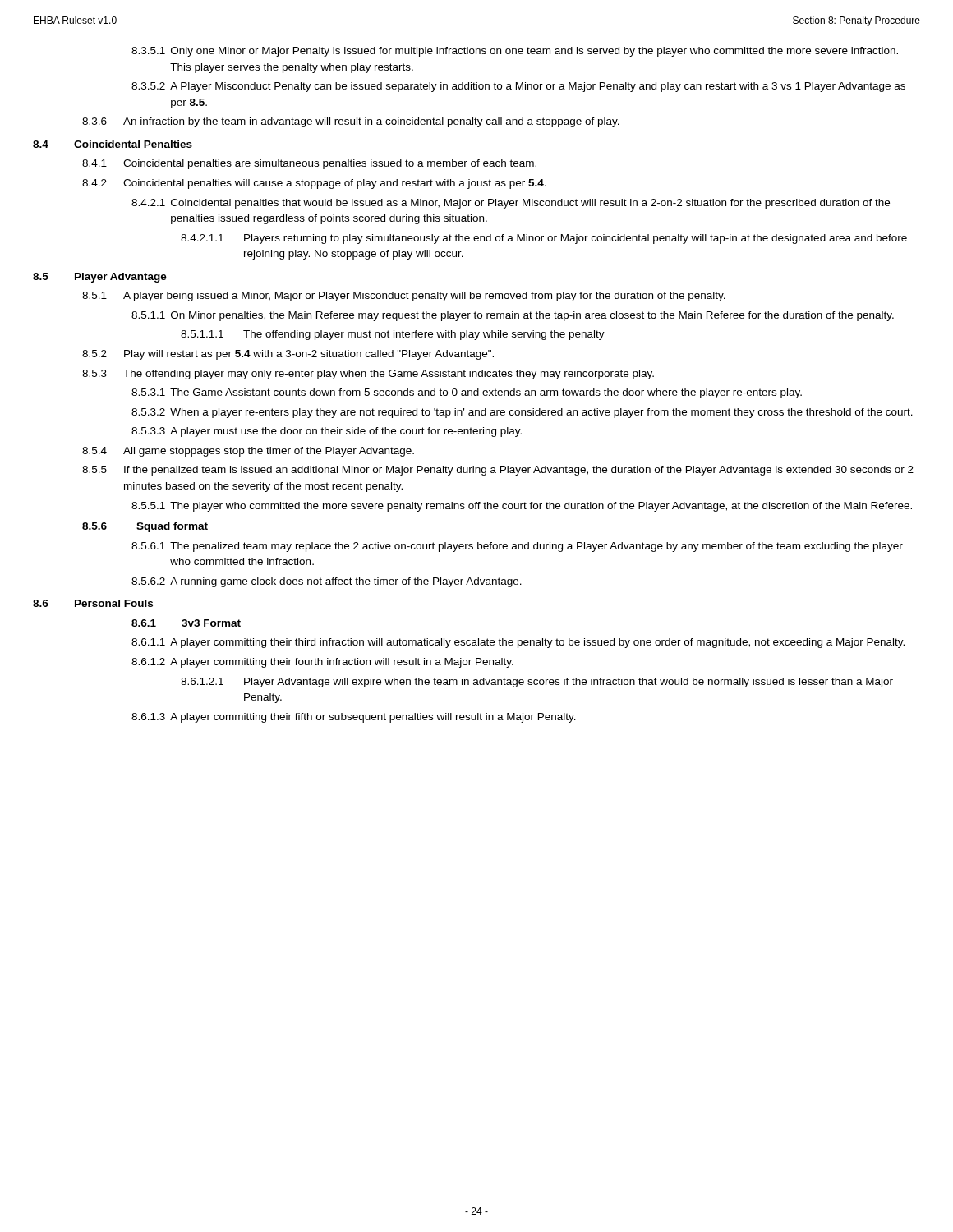This screenshot has height=1232, width=953.
Task: Locate the list item with the text "8.5.5 If the penalized team is"
Action: pos(501,478)
